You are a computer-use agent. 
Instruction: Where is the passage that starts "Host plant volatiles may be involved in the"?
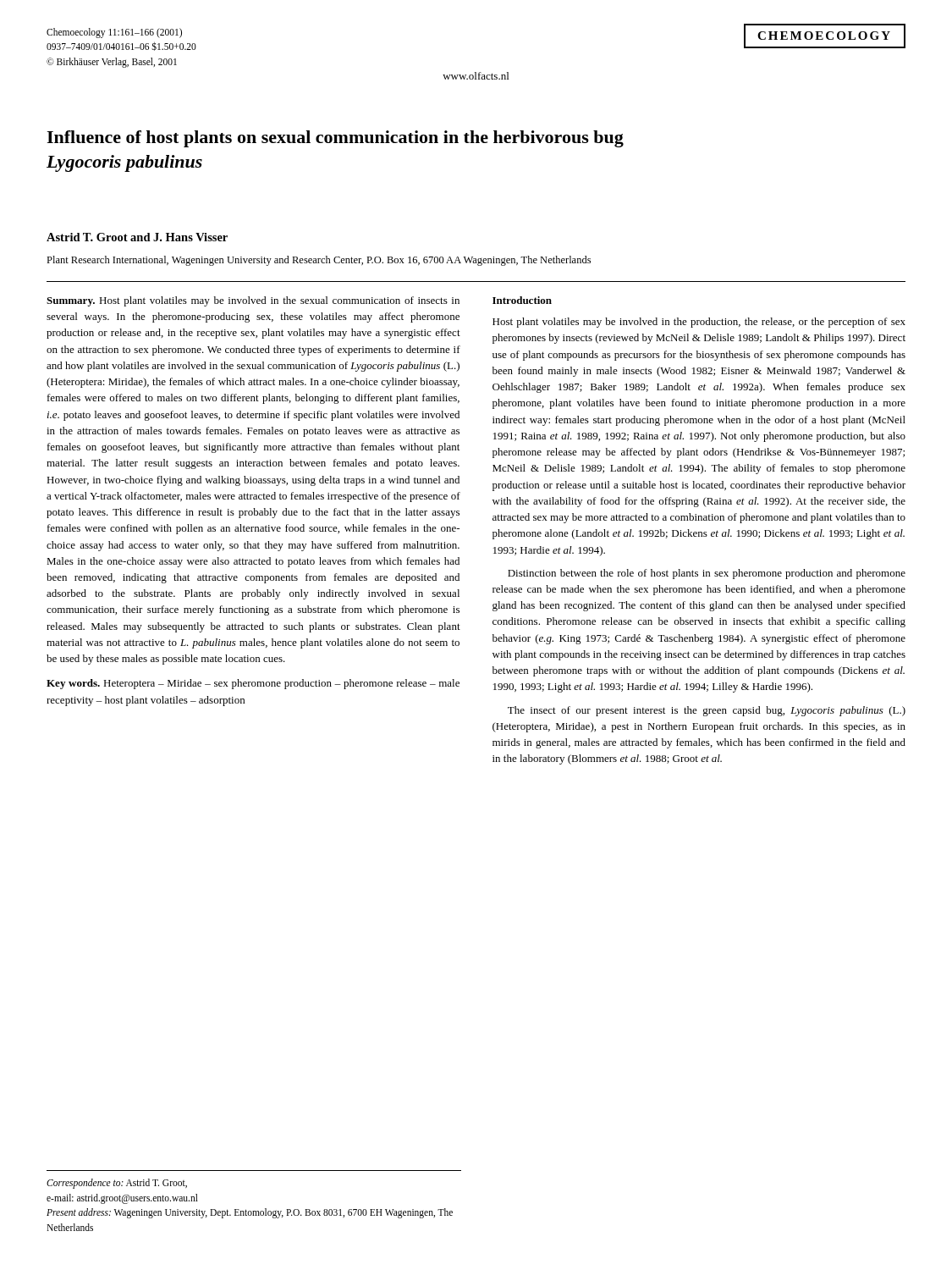[699, 540]
